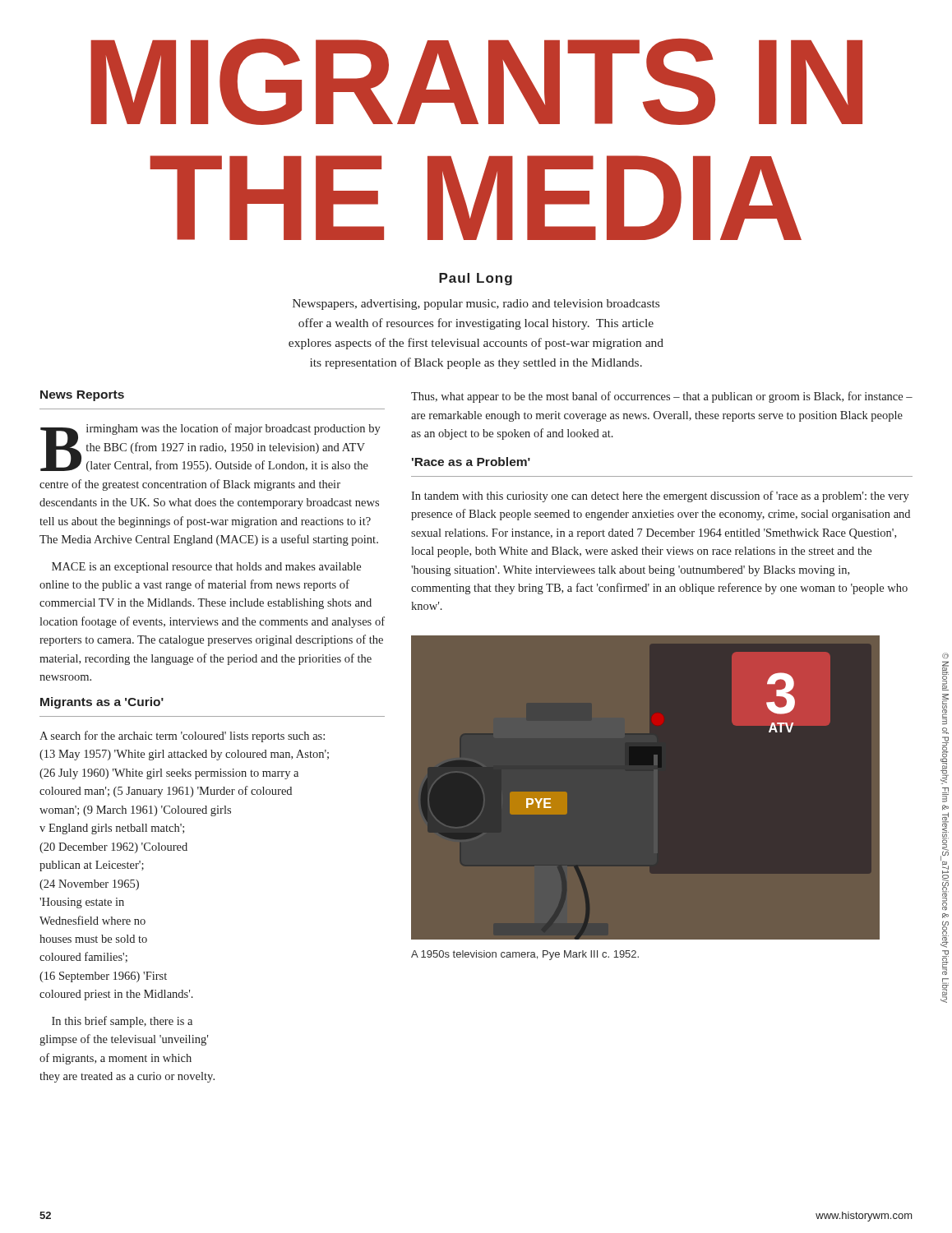
Task: Select the text block containing "In tandem with"
Action: [661, 551]
